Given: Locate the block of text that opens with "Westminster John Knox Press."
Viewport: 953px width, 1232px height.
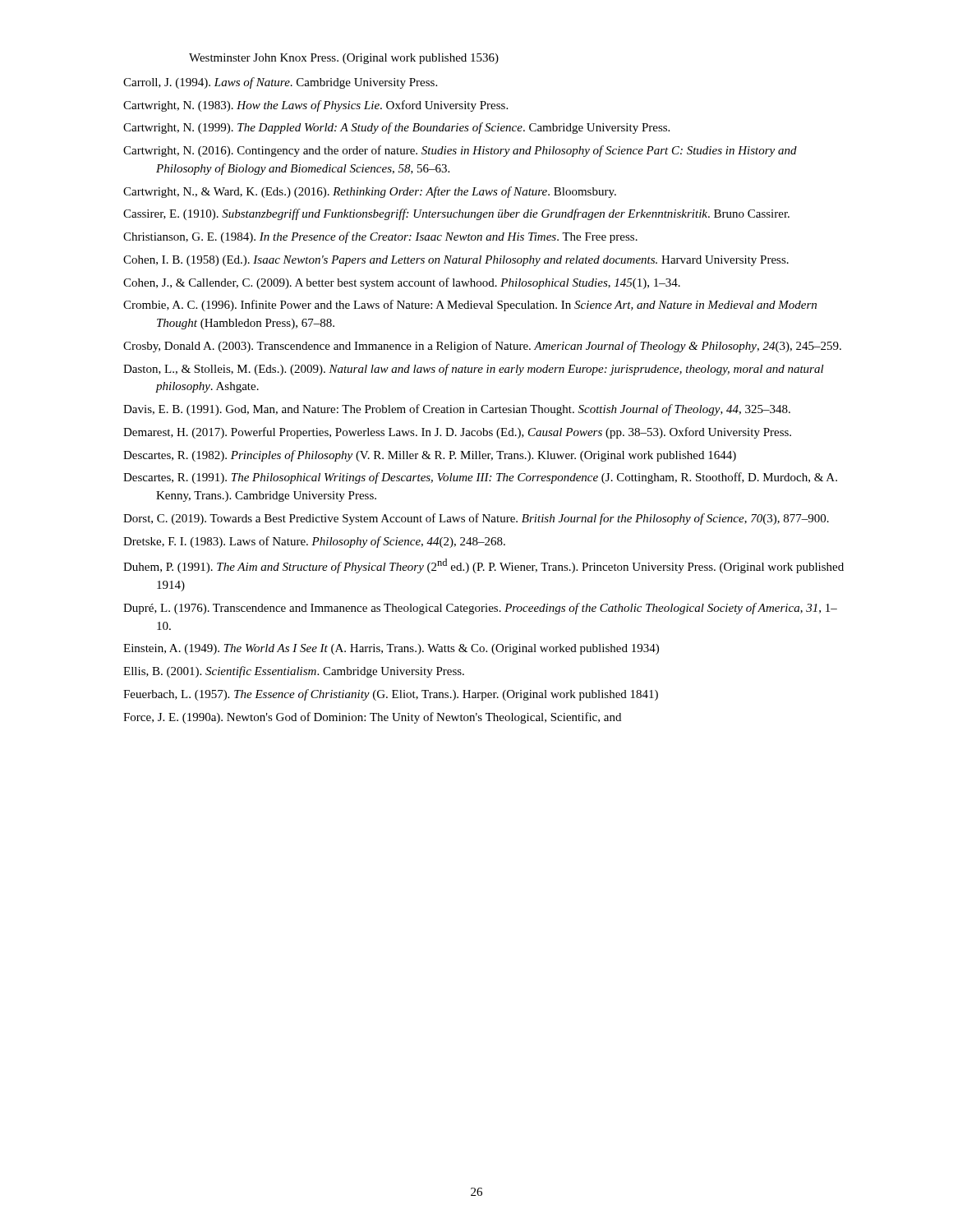Looking at the screenshot, I should pos(344,57).
